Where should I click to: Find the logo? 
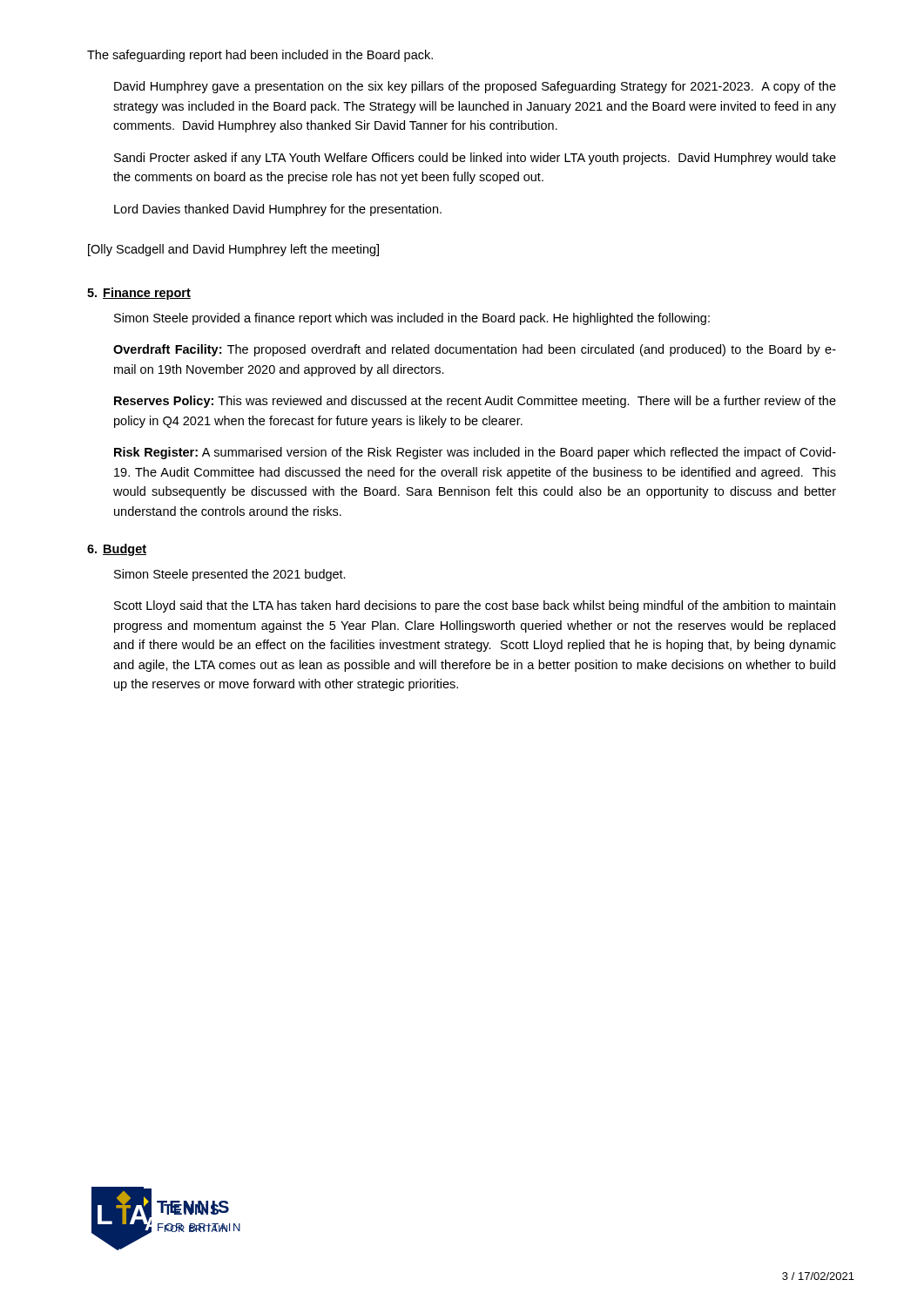[x=174, y=1223]
